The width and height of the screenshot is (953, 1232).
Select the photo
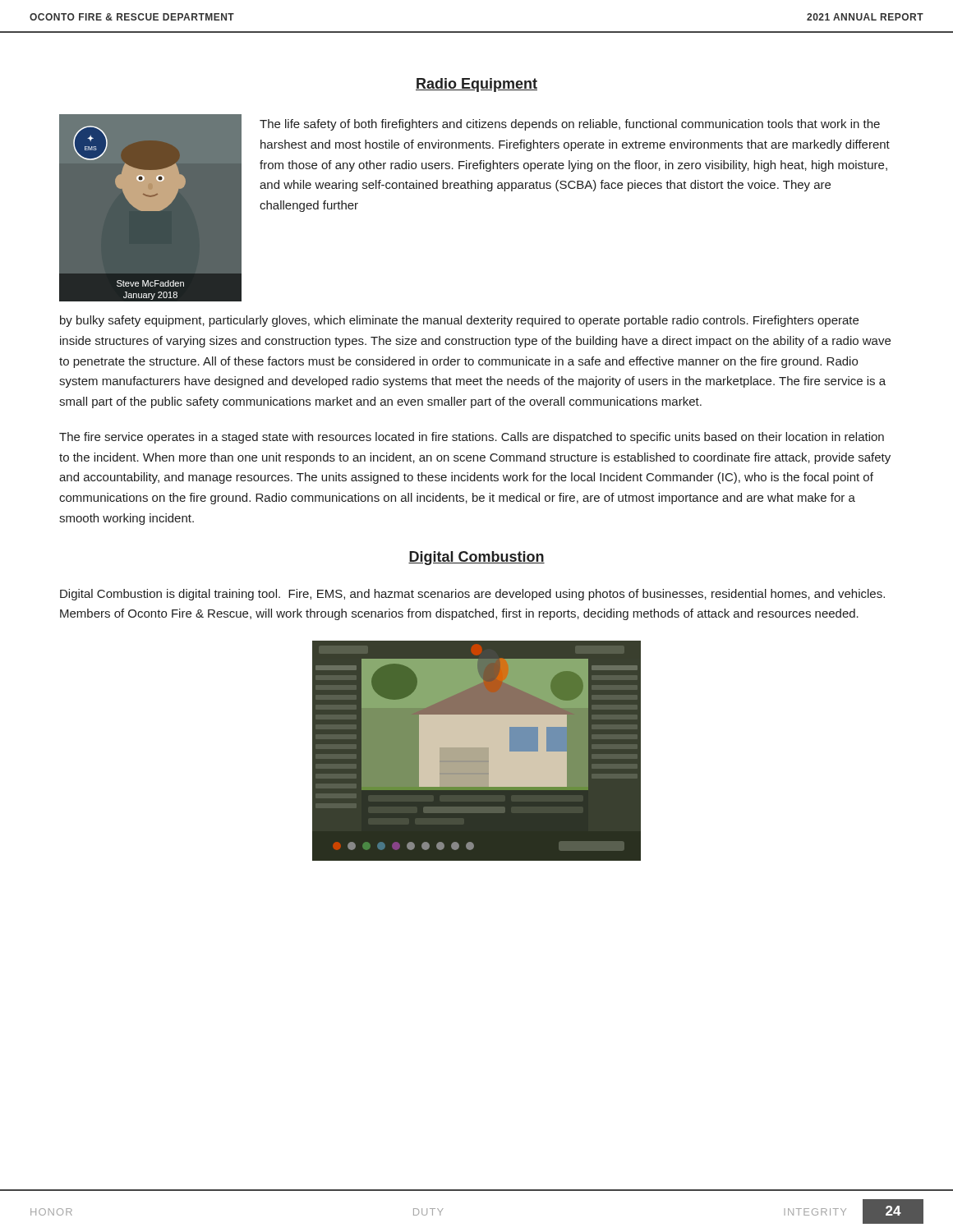[x=150, y=209]
